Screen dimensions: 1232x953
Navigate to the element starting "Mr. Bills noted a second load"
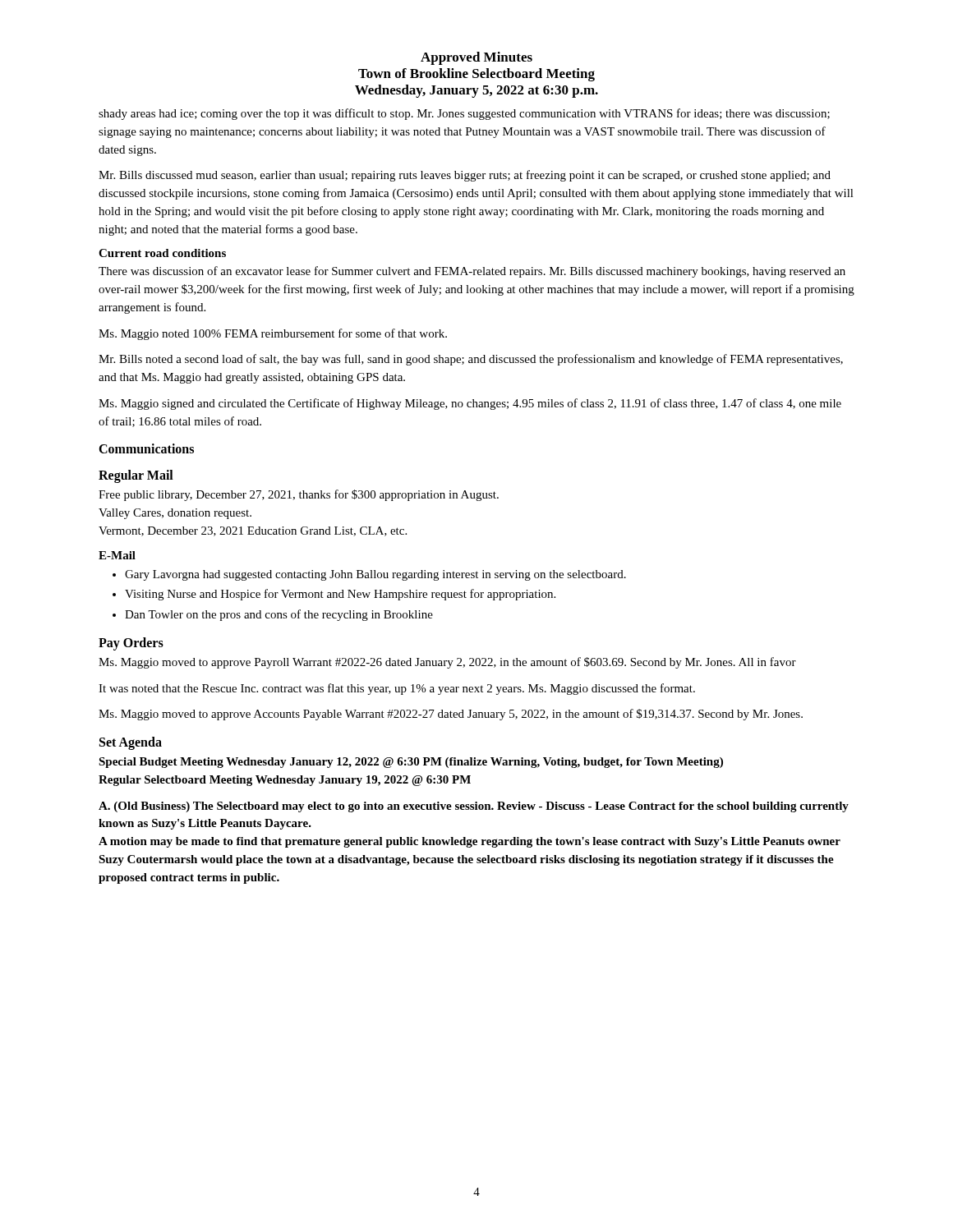(x=476, y=369)
